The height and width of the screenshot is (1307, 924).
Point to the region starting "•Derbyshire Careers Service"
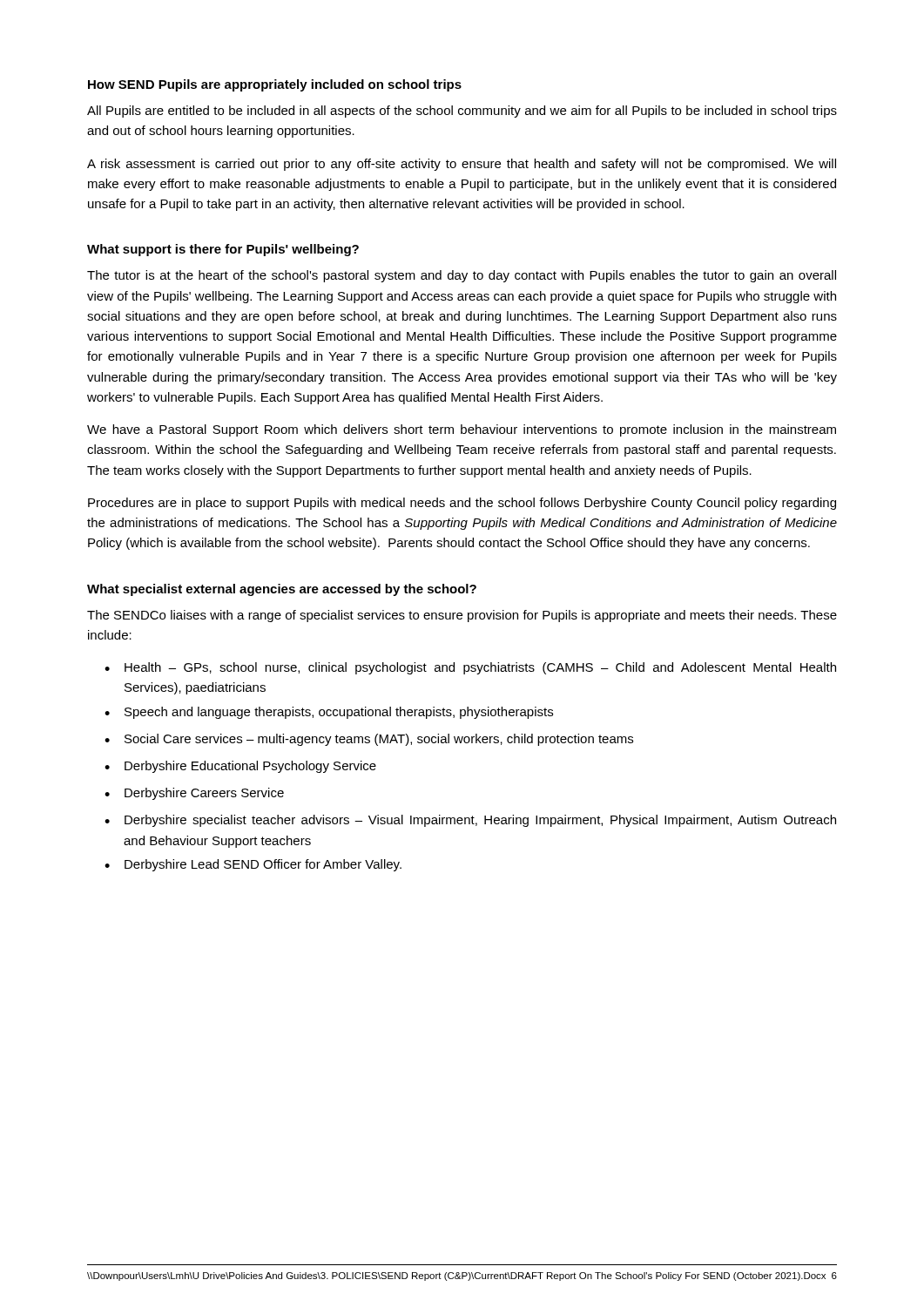tap(194, 794)
